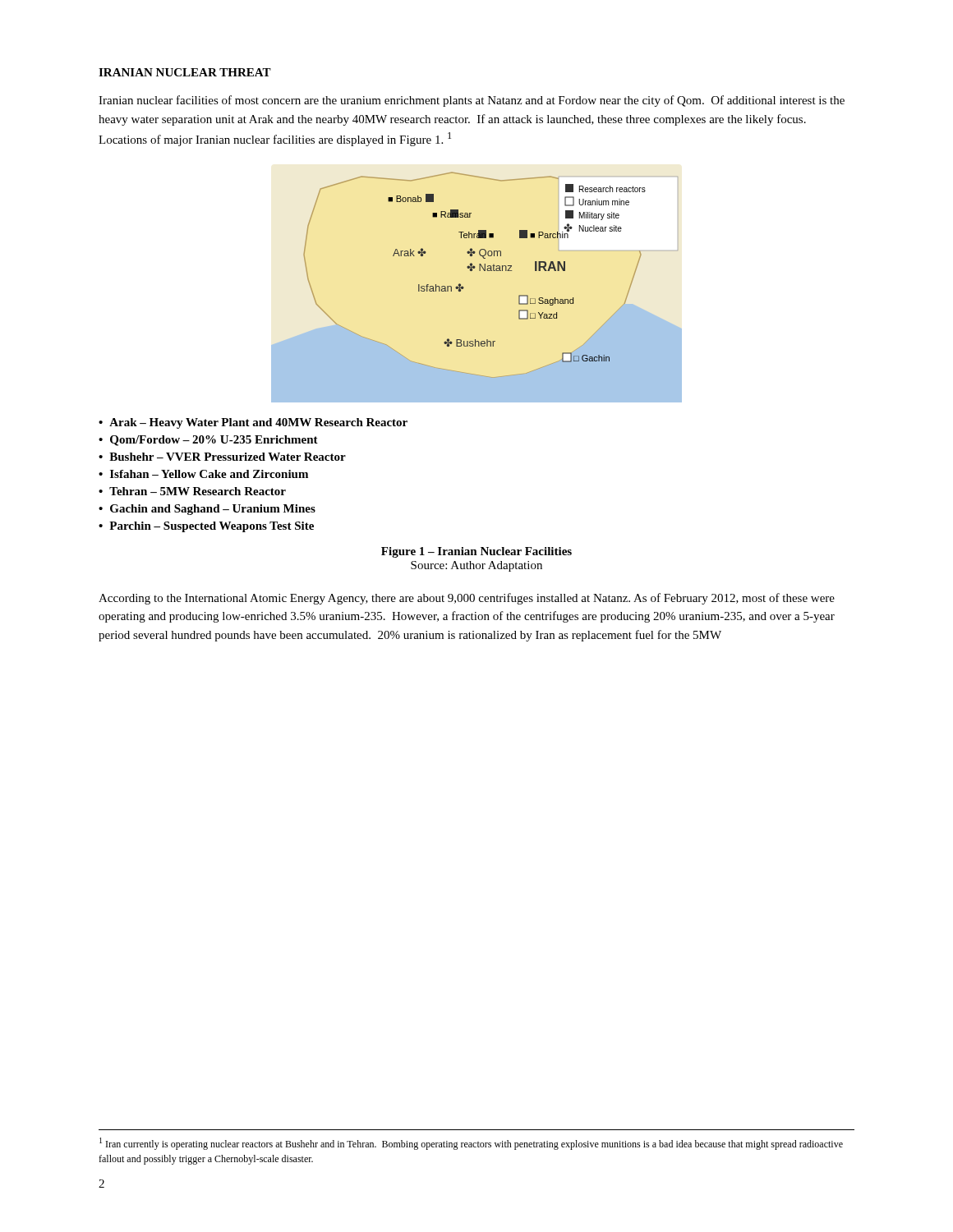Click on the block starting "•Parchin – Suspected"
The width and height of the screenshot is (953, 1232).
coord(206,526)
